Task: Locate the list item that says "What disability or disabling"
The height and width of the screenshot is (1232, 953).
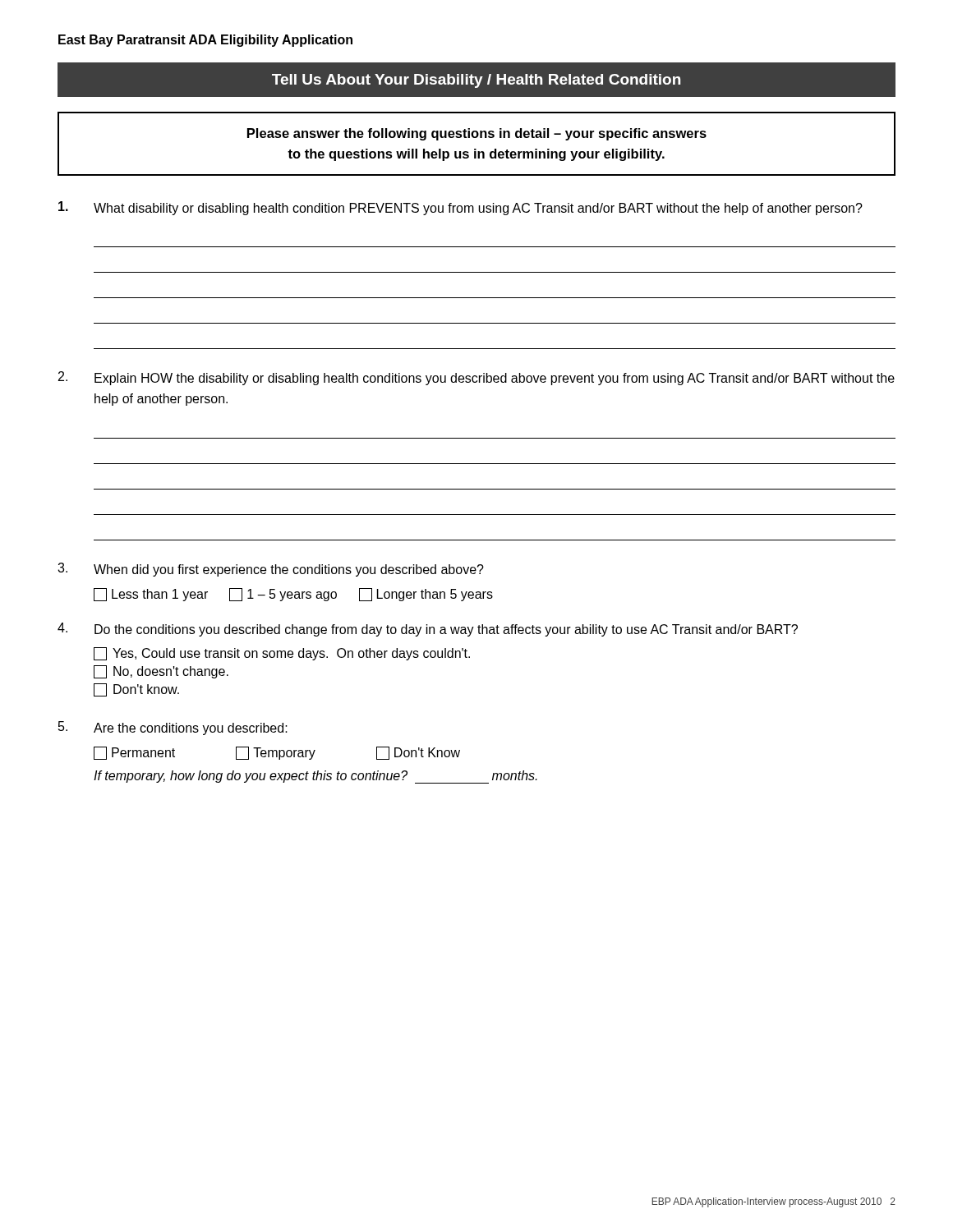Action: 476,275
